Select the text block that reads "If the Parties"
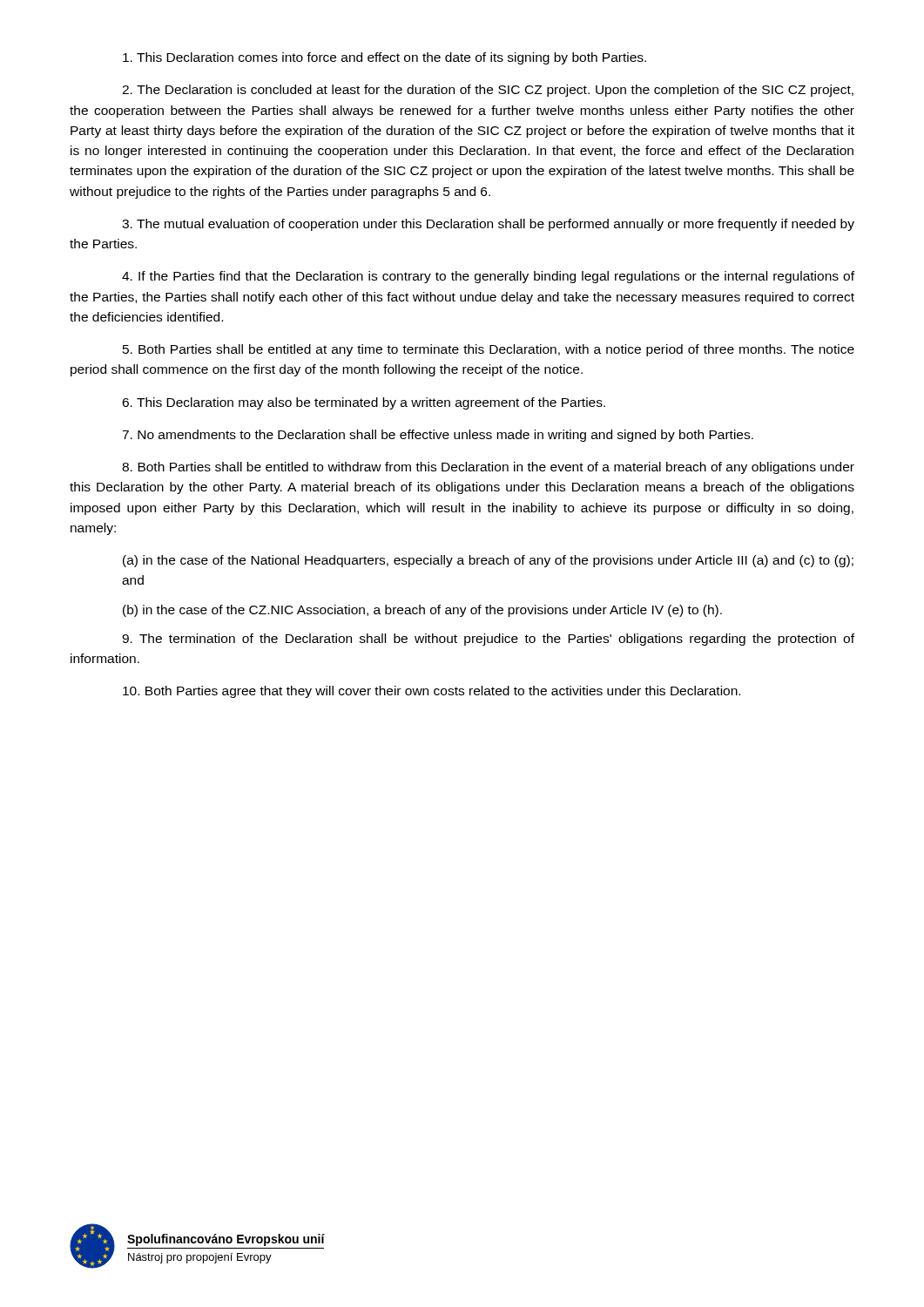The width and height of the screenshot is (924, 1307). (x=462, y=296)
